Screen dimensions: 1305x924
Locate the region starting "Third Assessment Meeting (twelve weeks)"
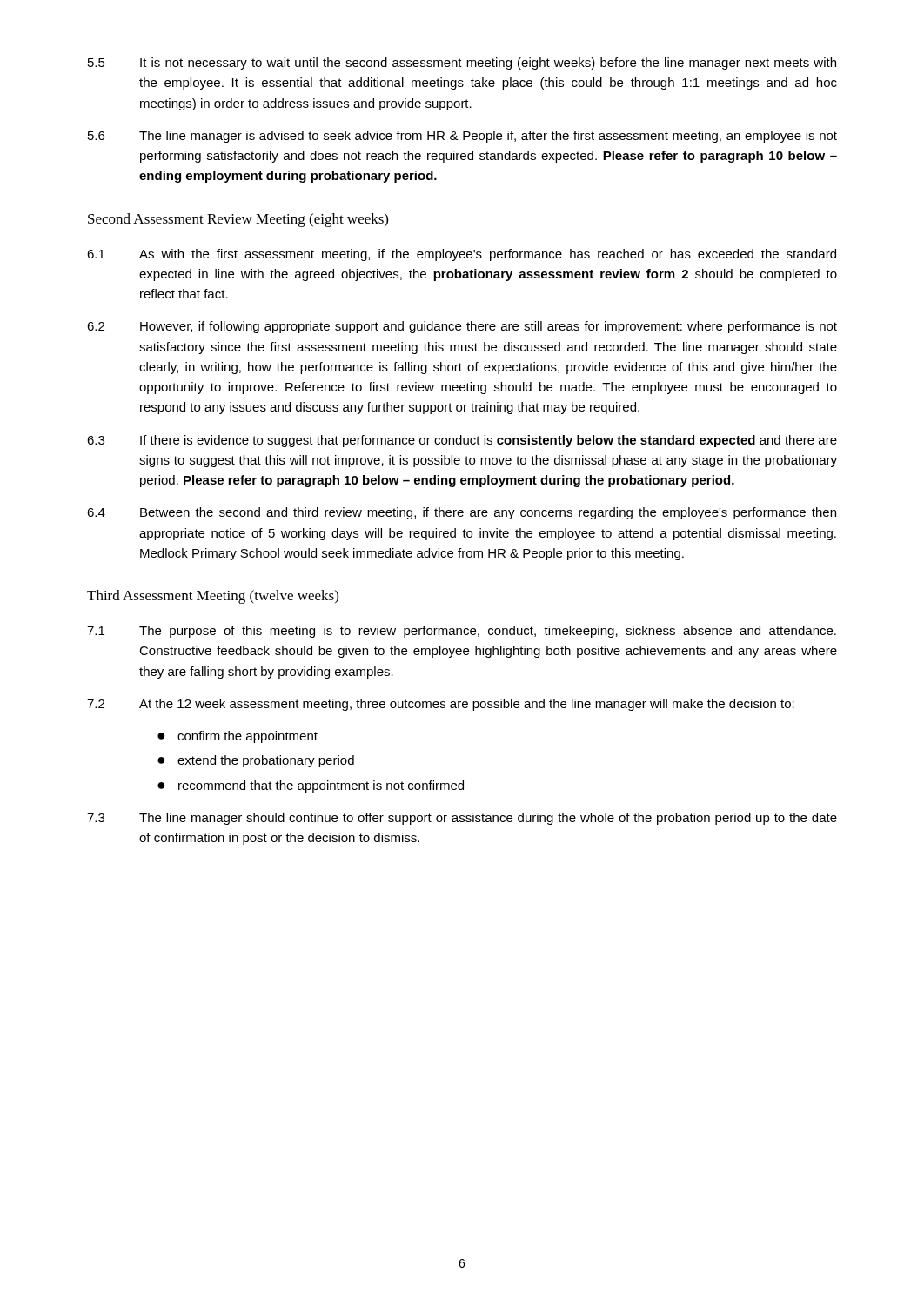(x=213, y=596)
